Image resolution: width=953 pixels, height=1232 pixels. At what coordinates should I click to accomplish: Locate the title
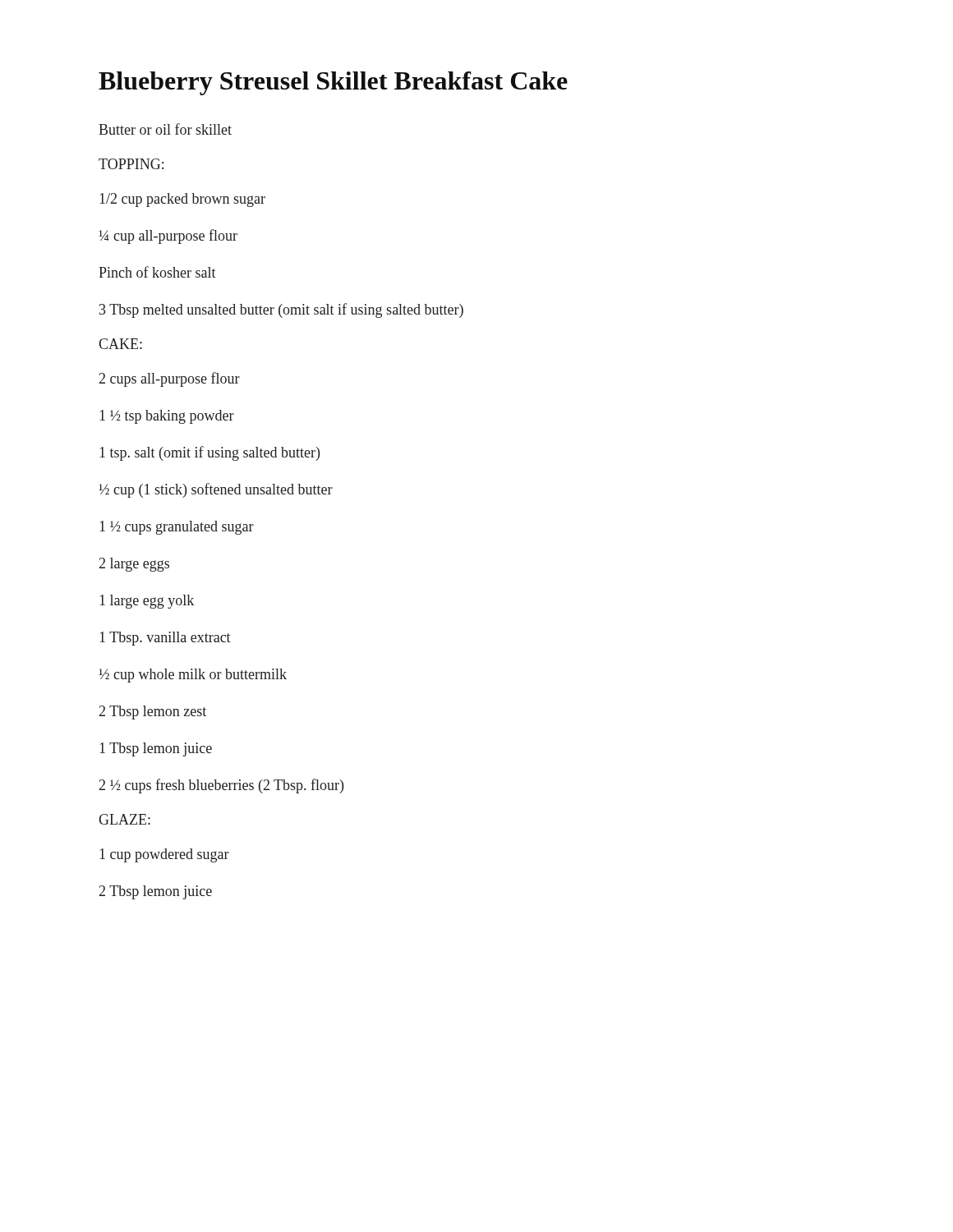coord(333,80)
